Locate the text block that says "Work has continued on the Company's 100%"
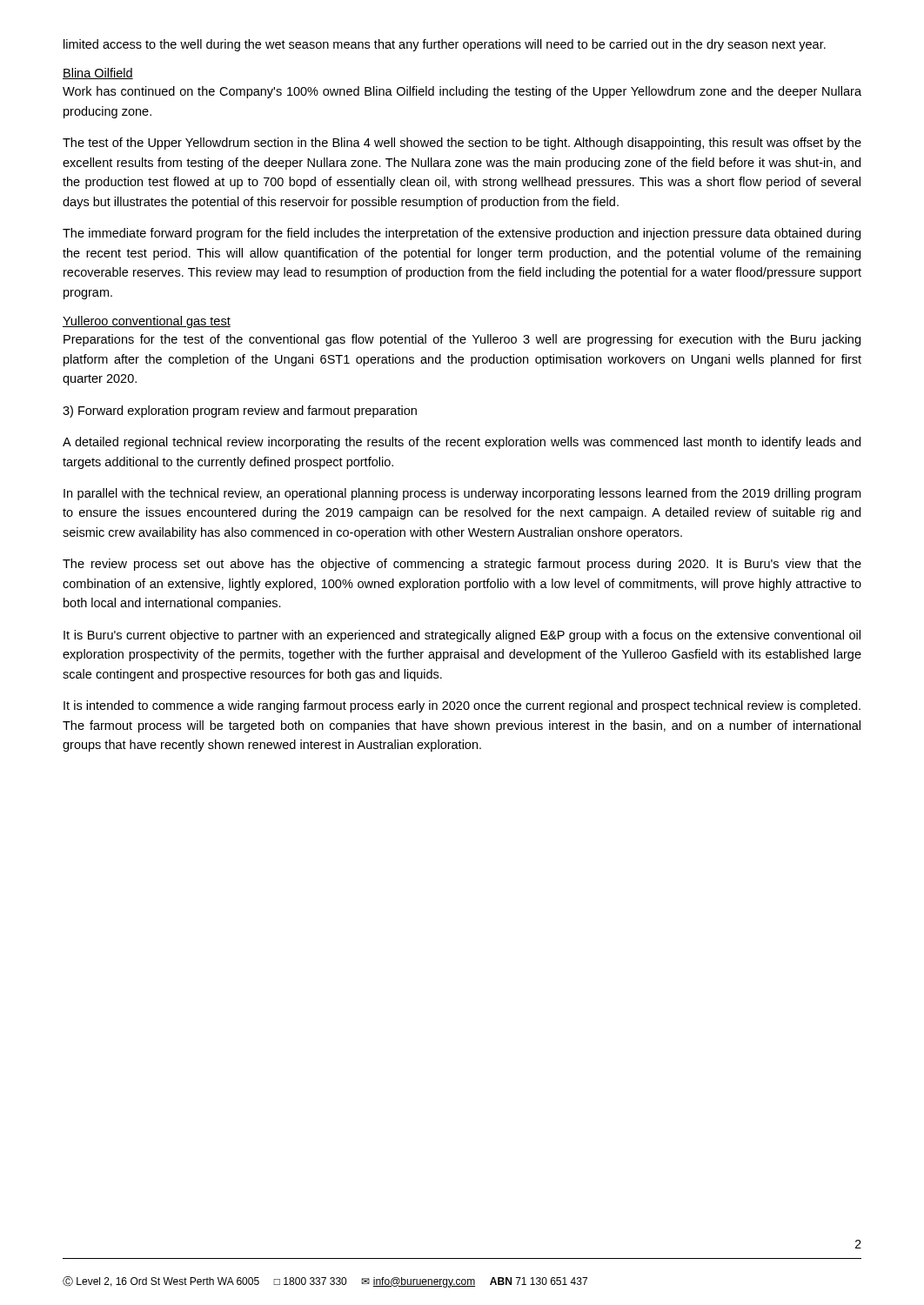 point(462,102)
